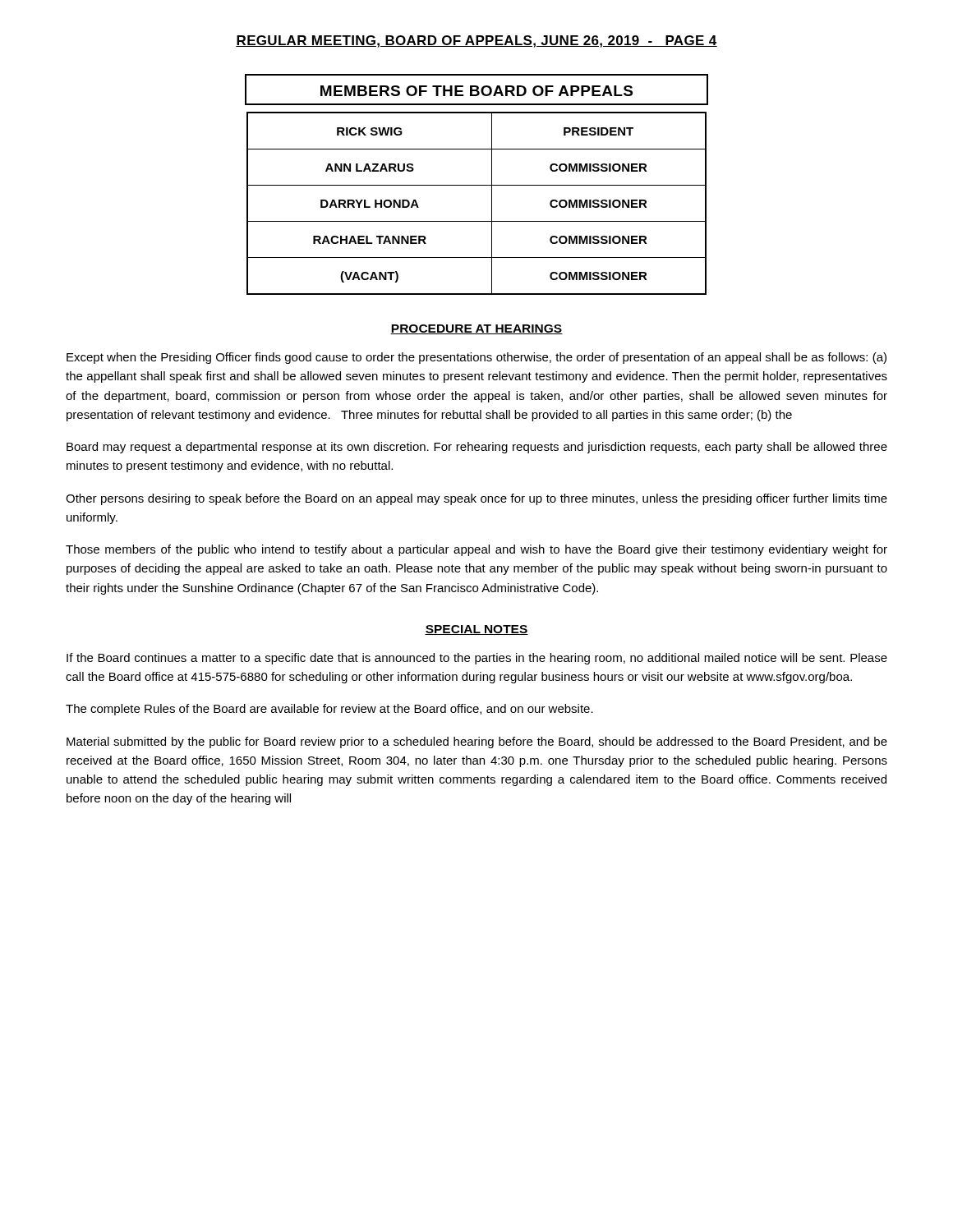Select the table
The width and height of the screenshot is (953, 1232).
pos(476,203)
